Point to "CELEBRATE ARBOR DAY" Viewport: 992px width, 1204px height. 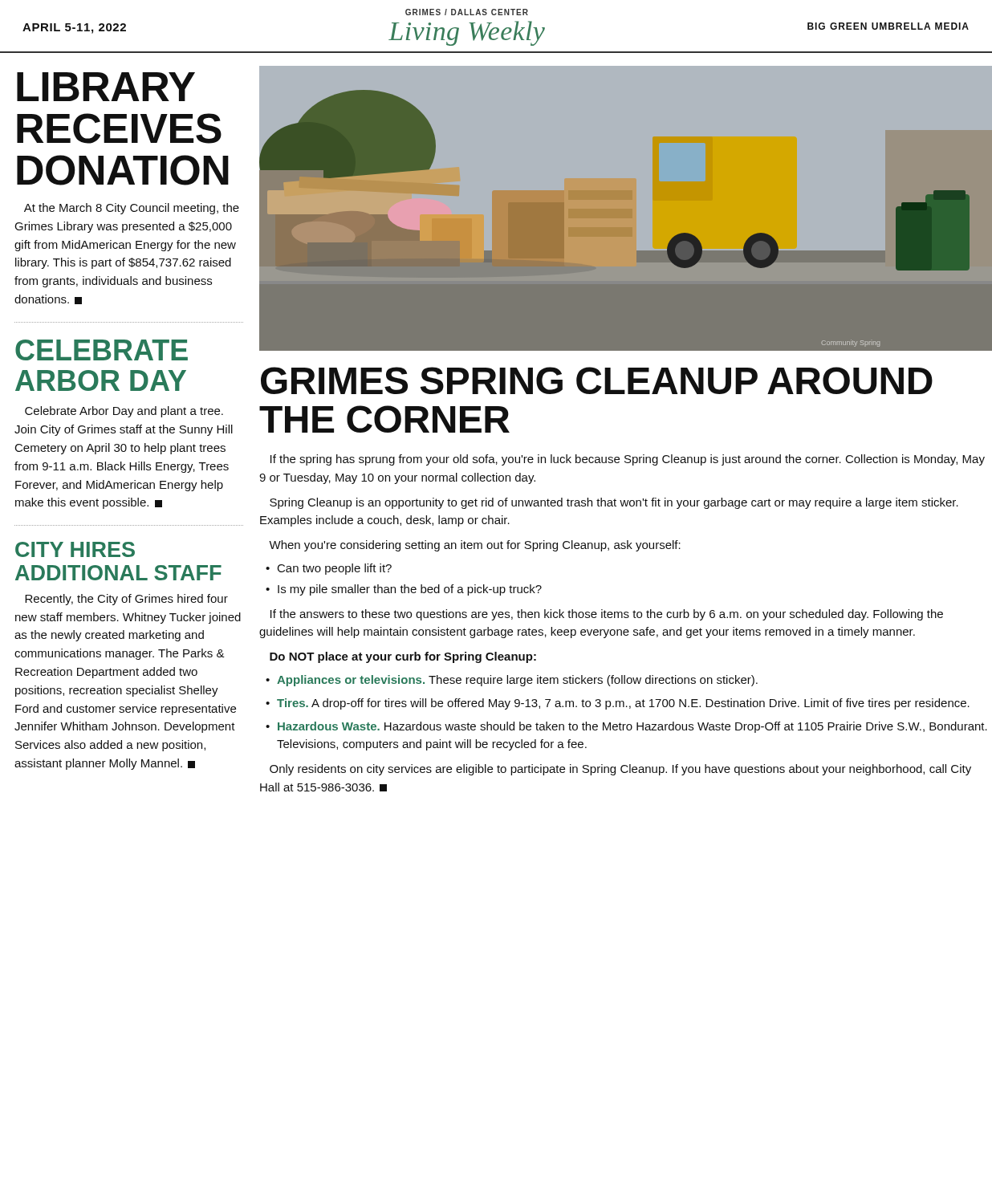click(102, 366)
